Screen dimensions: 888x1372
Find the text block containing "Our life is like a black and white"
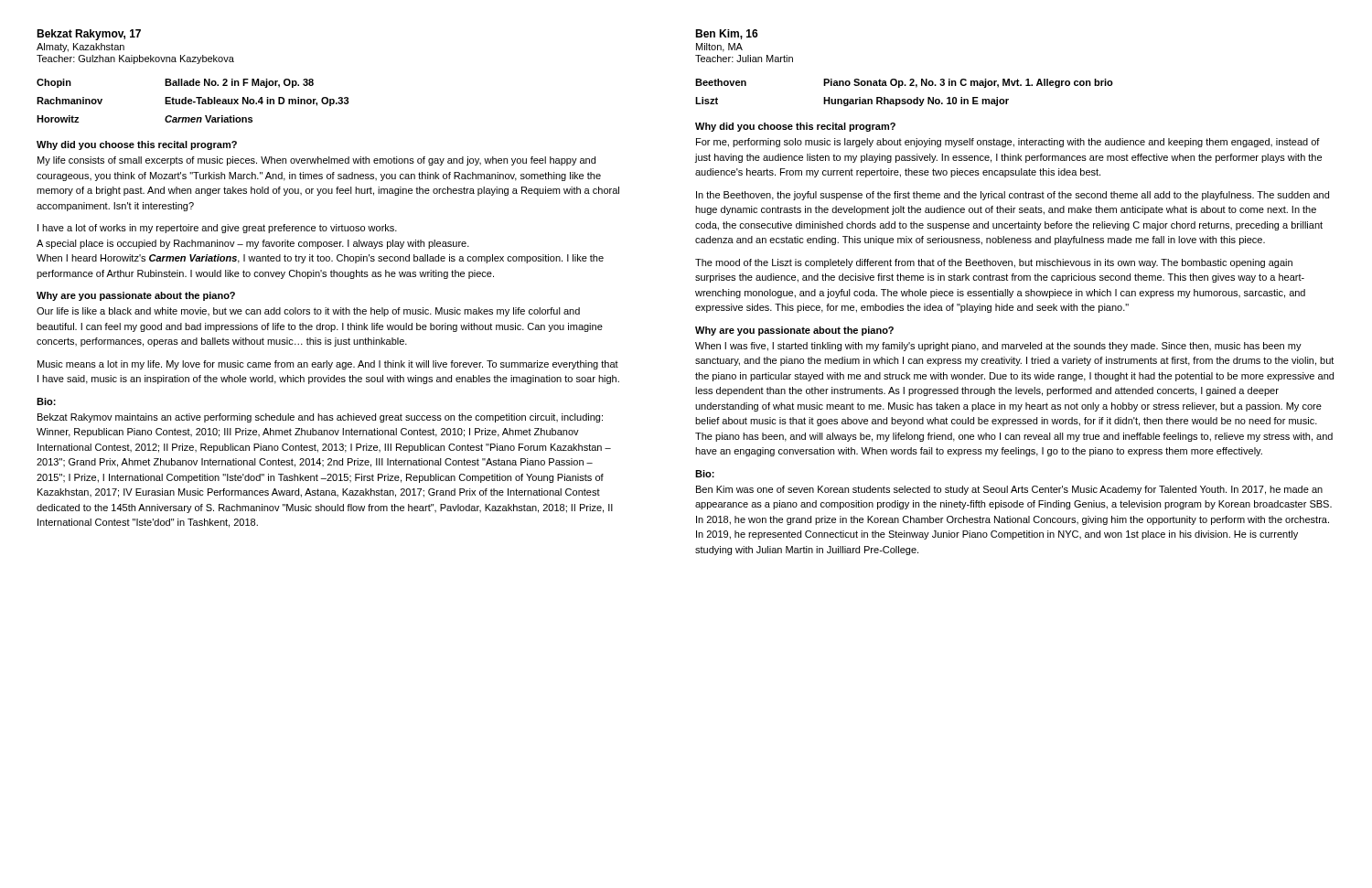tap(320, 326)
